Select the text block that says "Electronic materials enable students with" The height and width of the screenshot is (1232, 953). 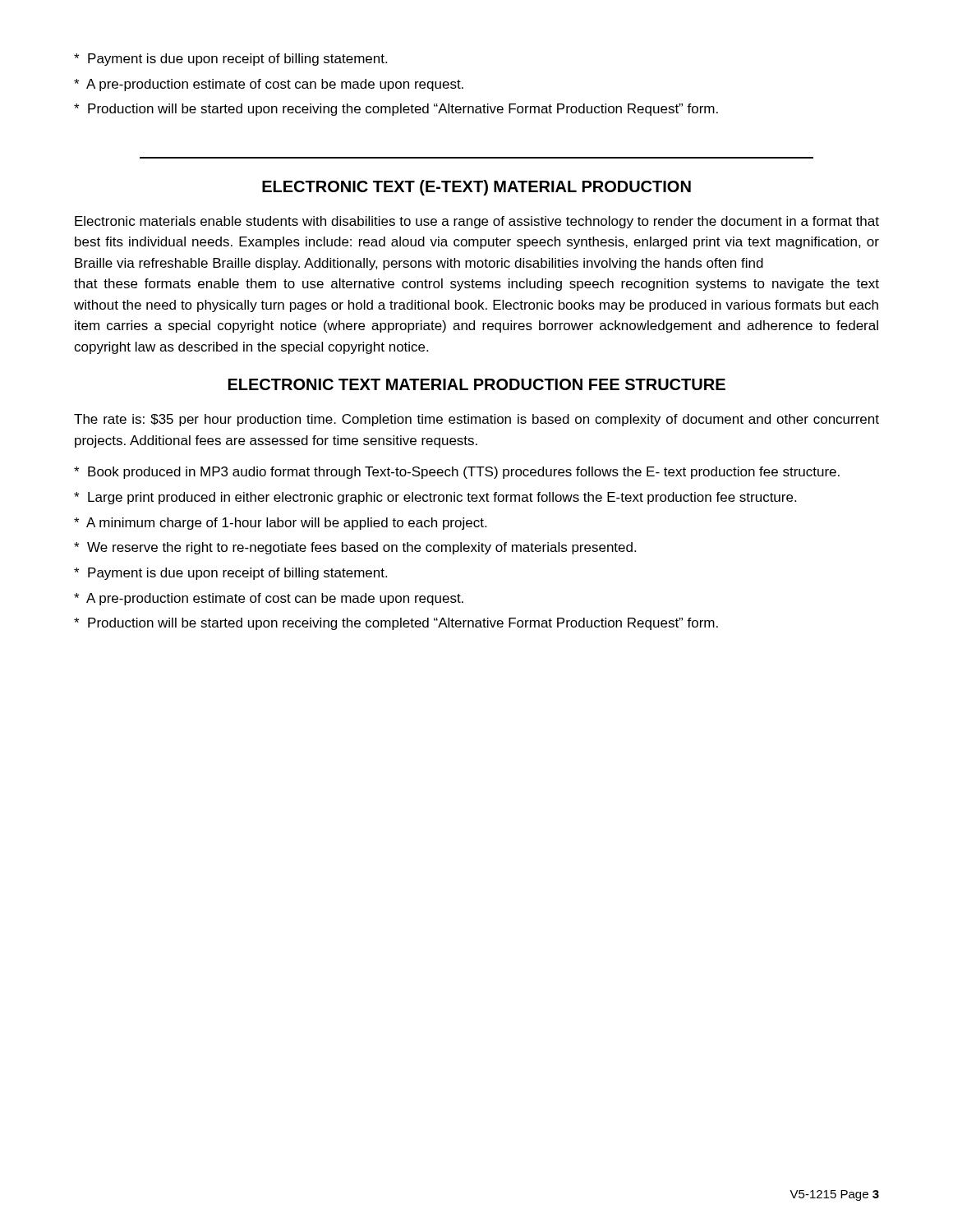(476, 284)
